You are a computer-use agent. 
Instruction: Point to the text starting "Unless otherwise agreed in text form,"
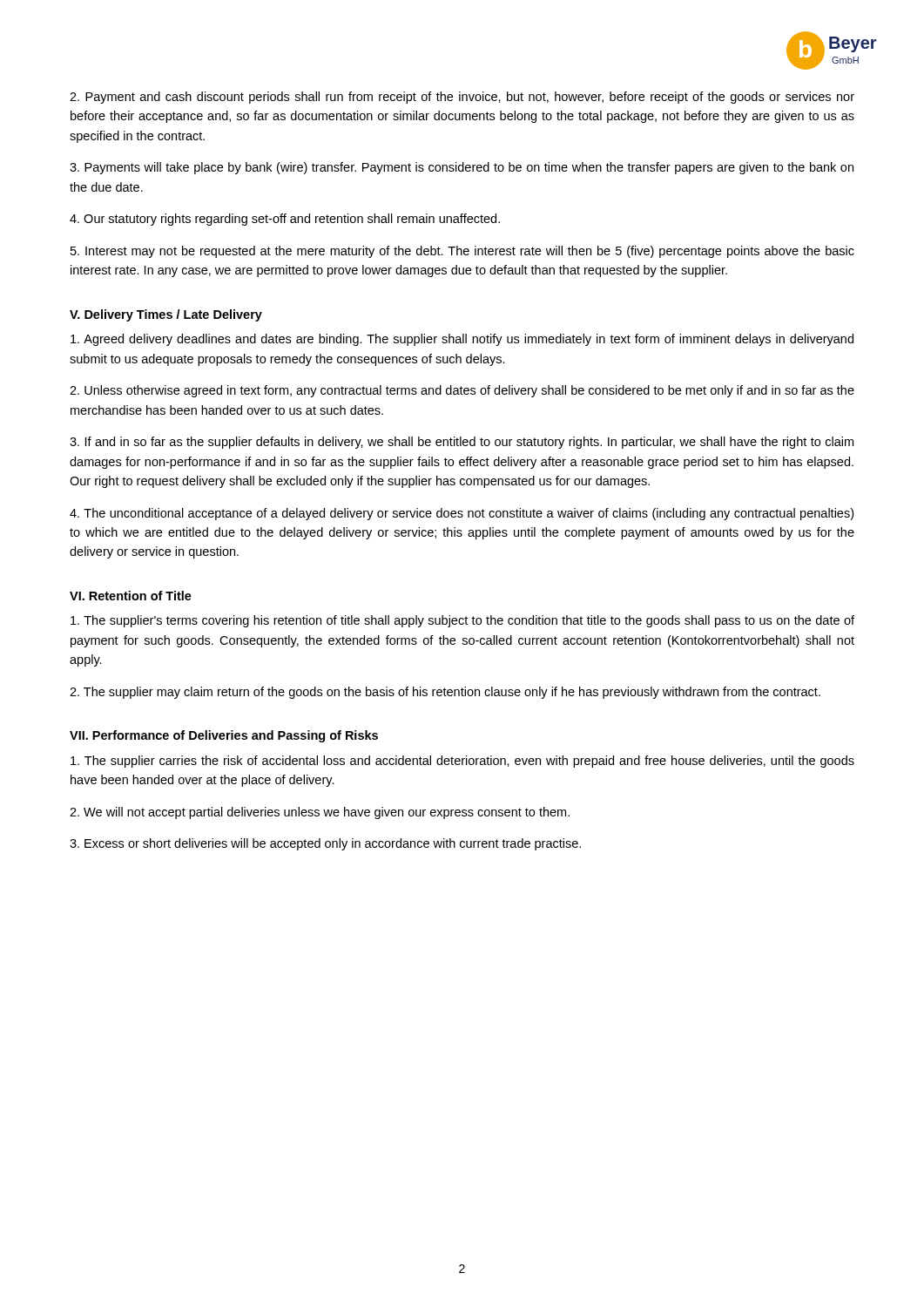coord(462,400)
